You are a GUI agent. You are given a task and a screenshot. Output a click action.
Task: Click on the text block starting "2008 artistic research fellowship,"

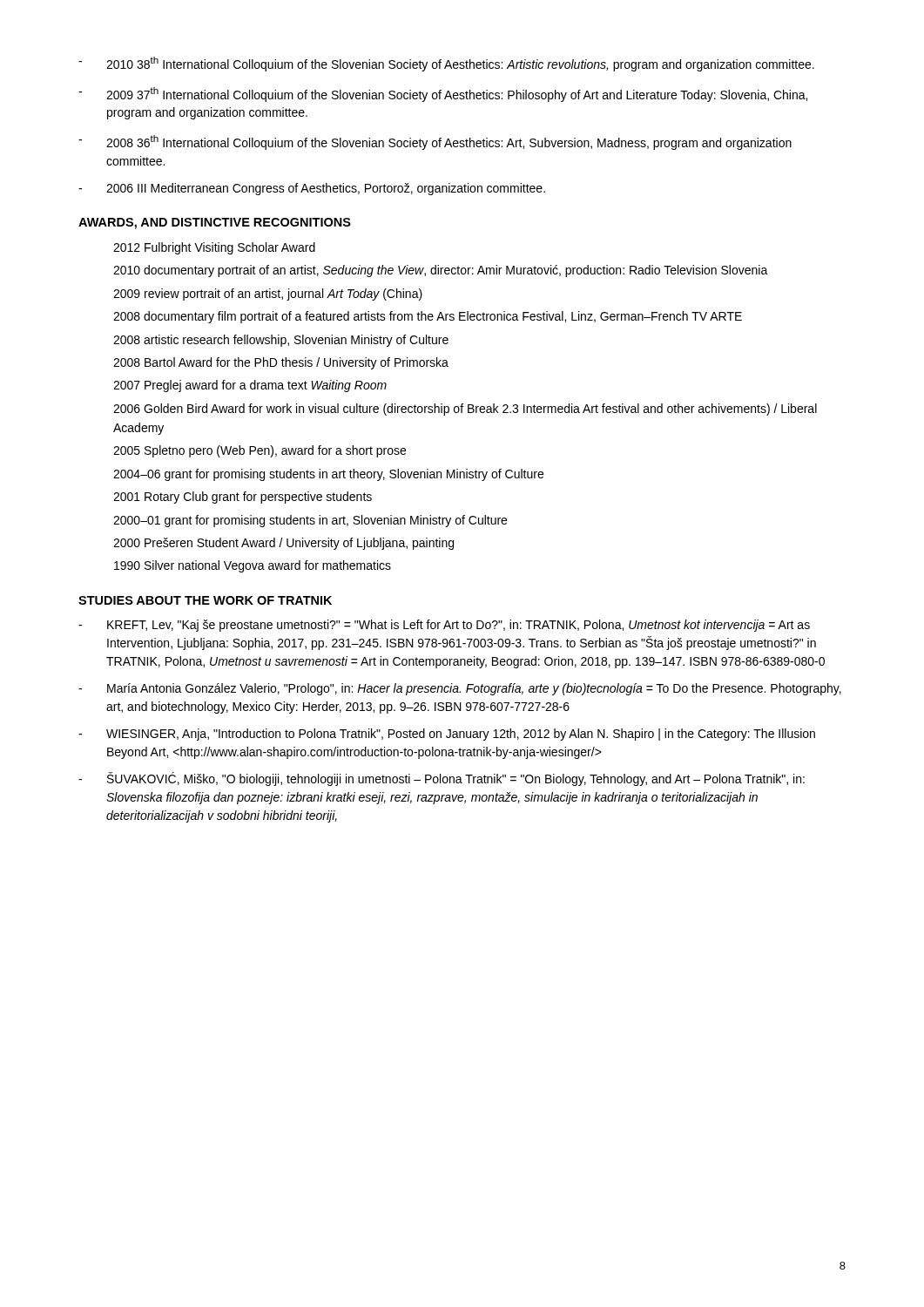[281, 339]
